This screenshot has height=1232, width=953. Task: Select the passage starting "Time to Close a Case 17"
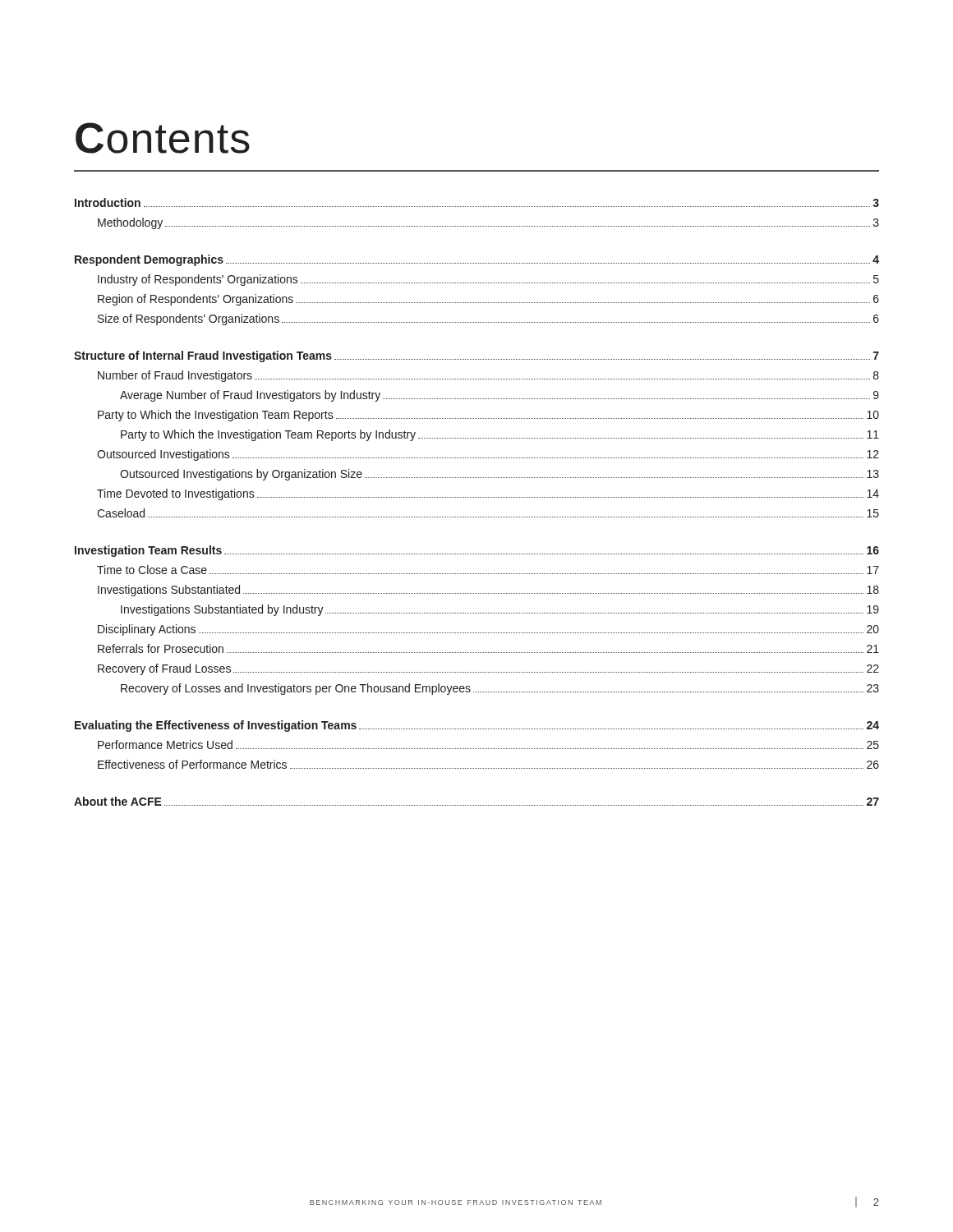point(476,571)
